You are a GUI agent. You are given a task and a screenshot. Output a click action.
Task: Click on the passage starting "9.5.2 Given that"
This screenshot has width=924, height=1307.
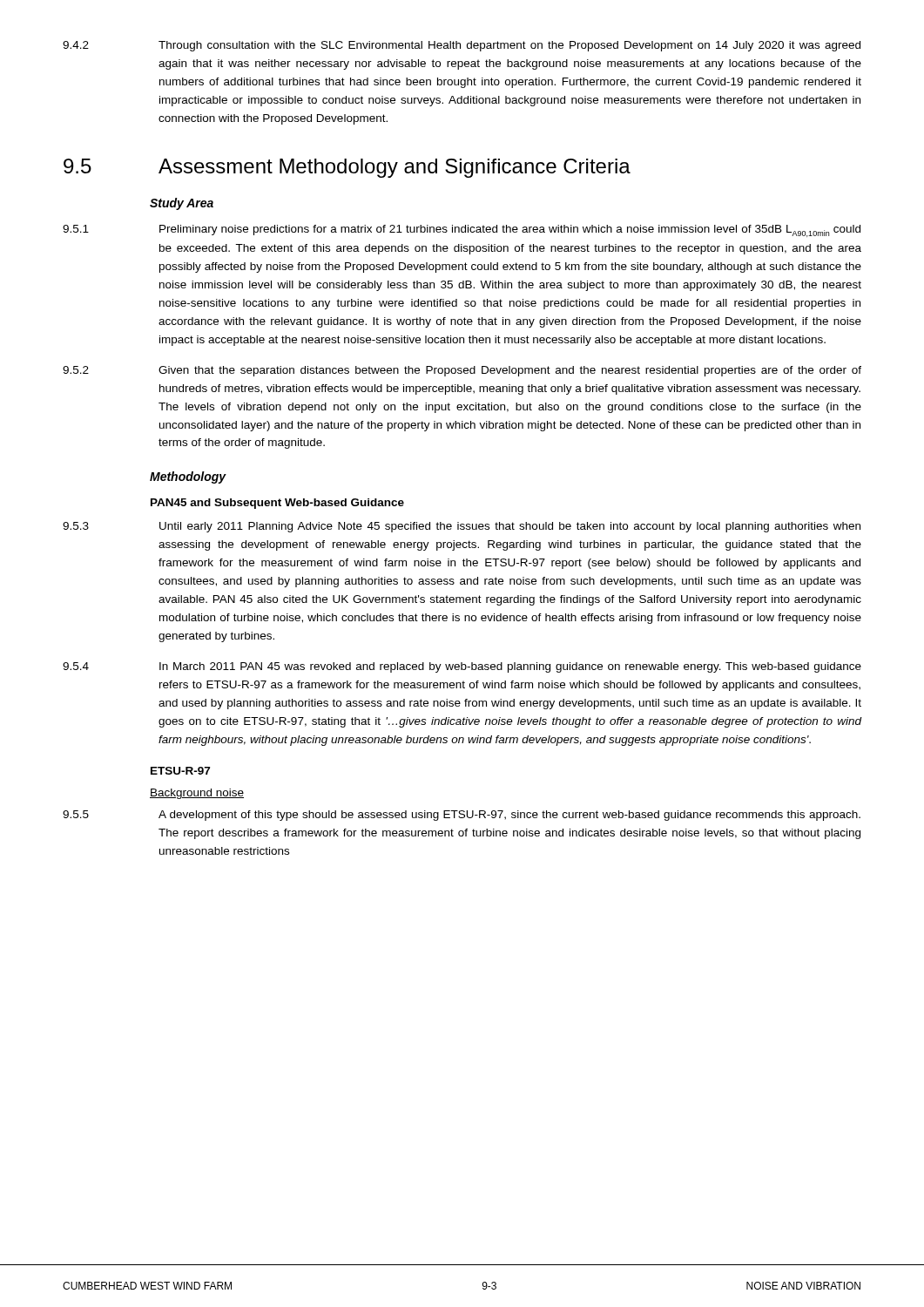[x=462, y=407]
